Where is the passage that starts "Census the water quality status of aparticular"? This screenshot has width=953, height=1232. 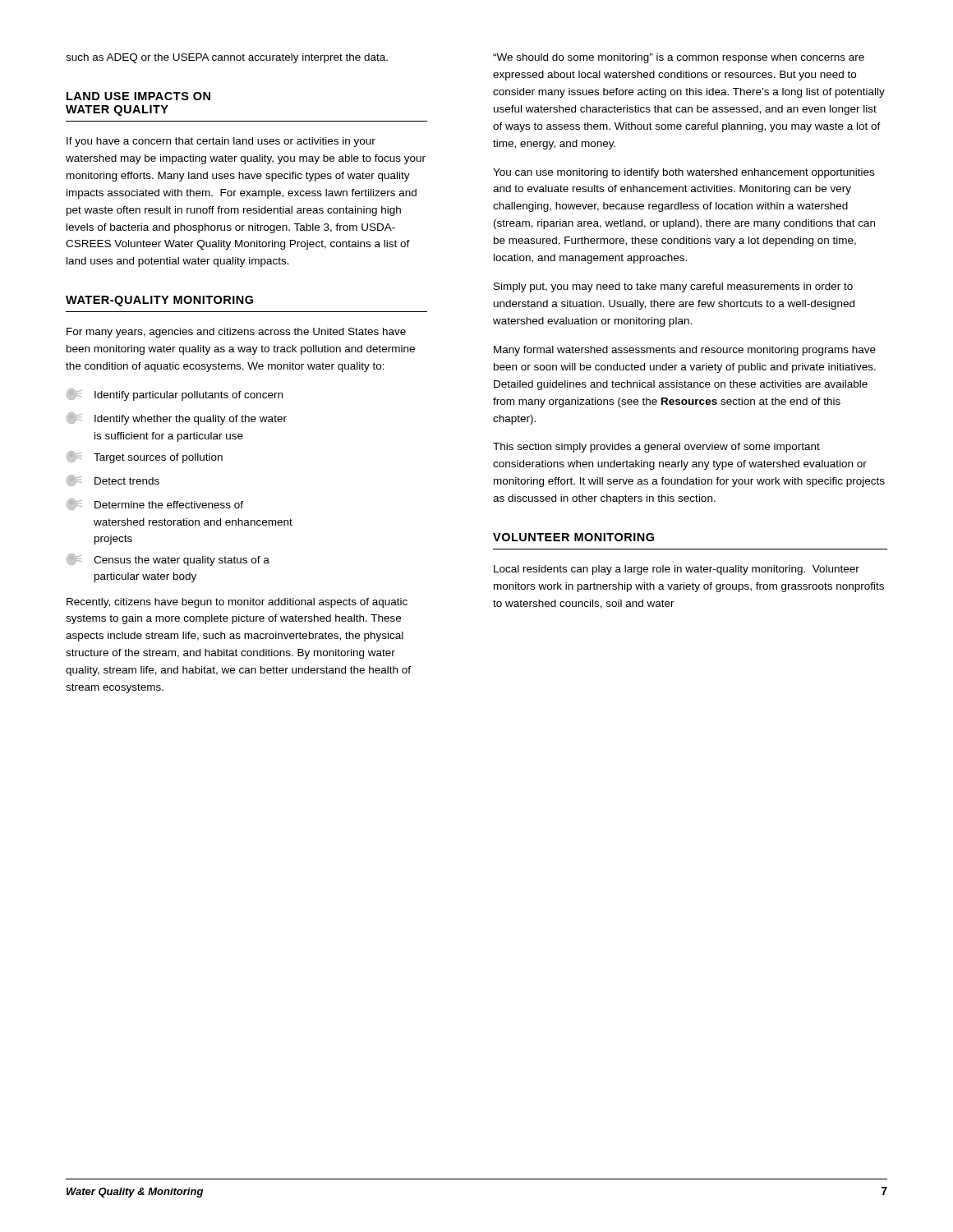(168, 569)
